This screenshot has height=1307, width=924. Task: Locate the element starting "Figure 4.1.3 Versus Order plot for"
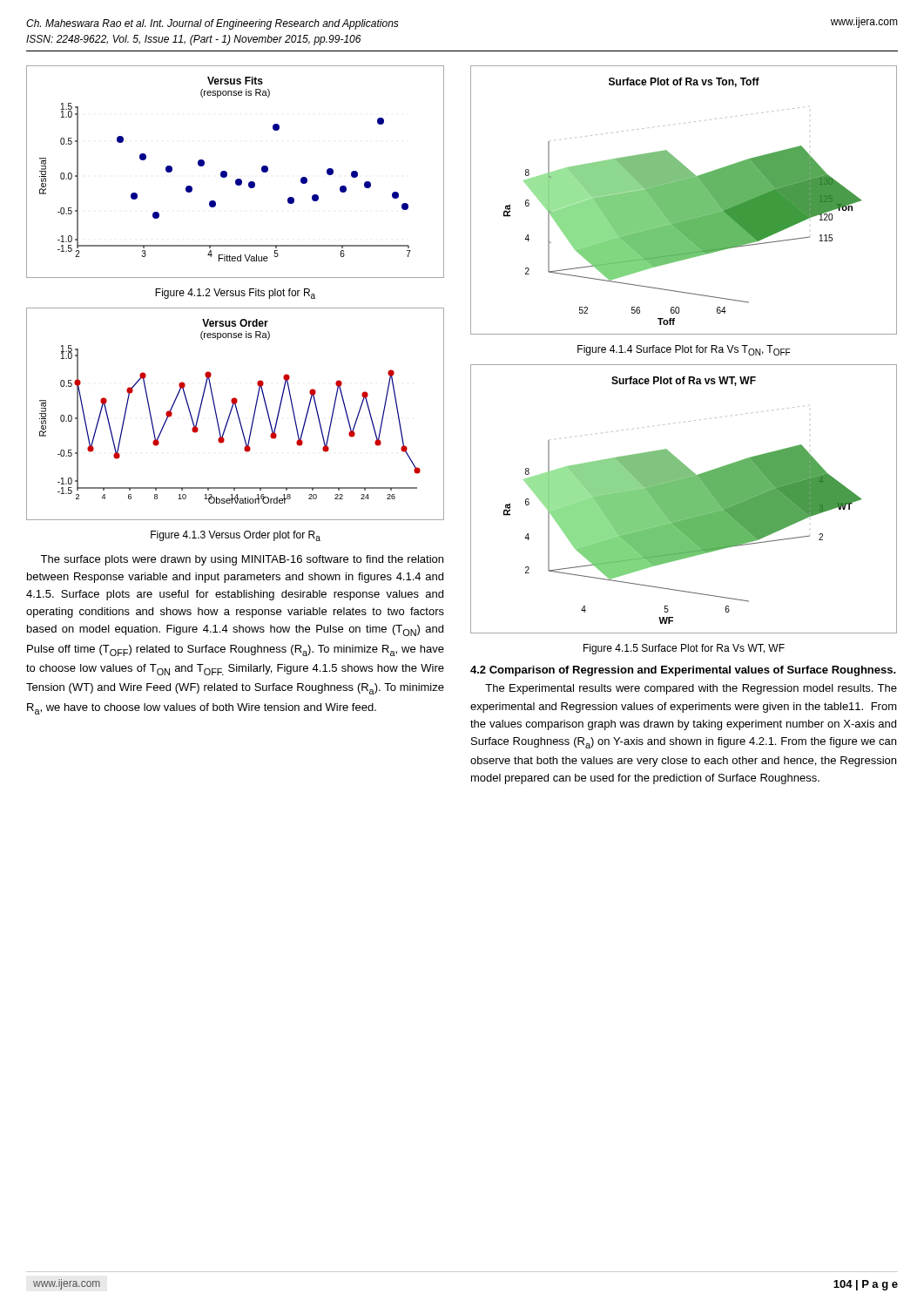(235, 536)
